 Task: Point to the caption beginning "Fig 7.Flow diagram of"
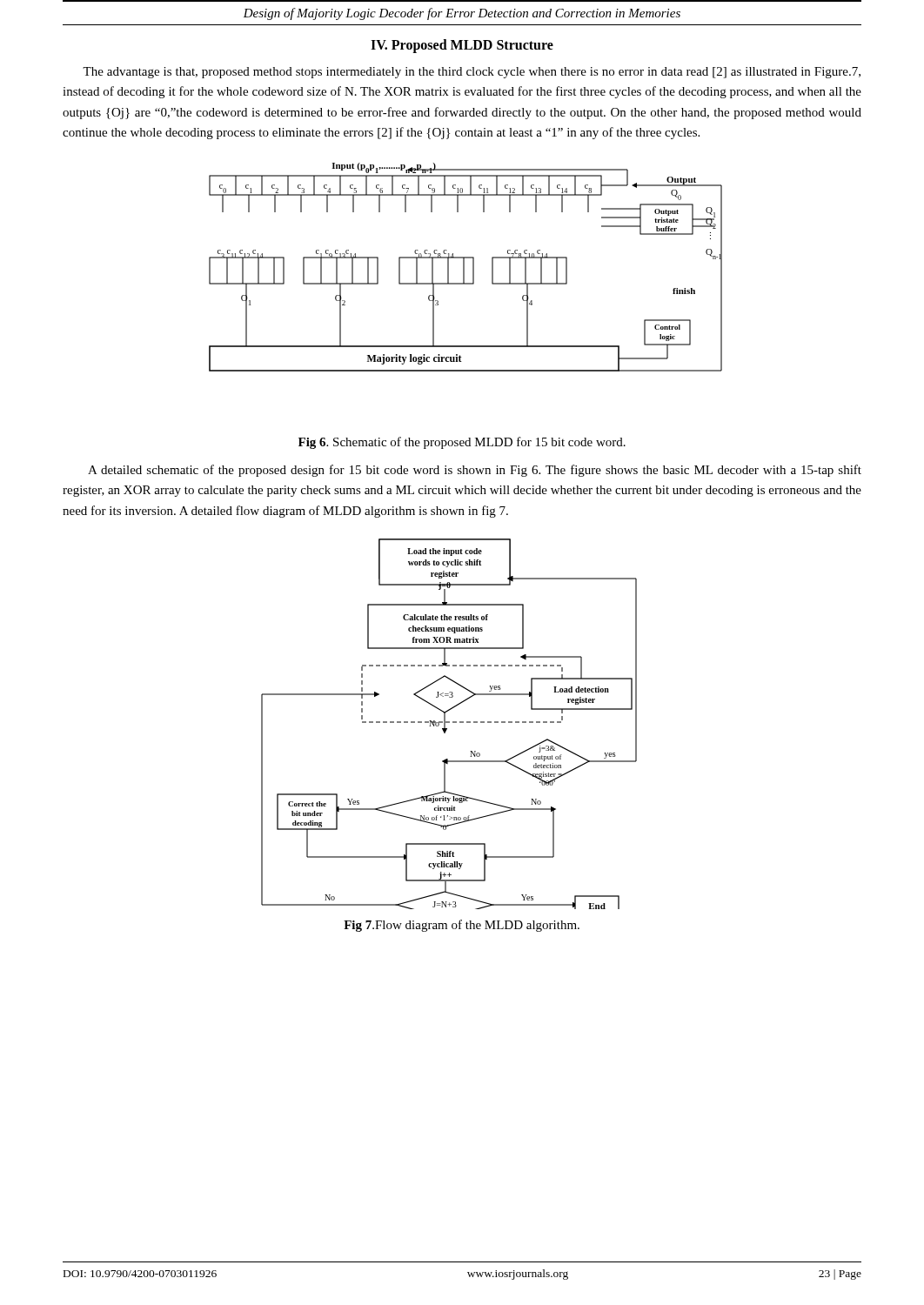pyautogui.click(x=462, y=925)
